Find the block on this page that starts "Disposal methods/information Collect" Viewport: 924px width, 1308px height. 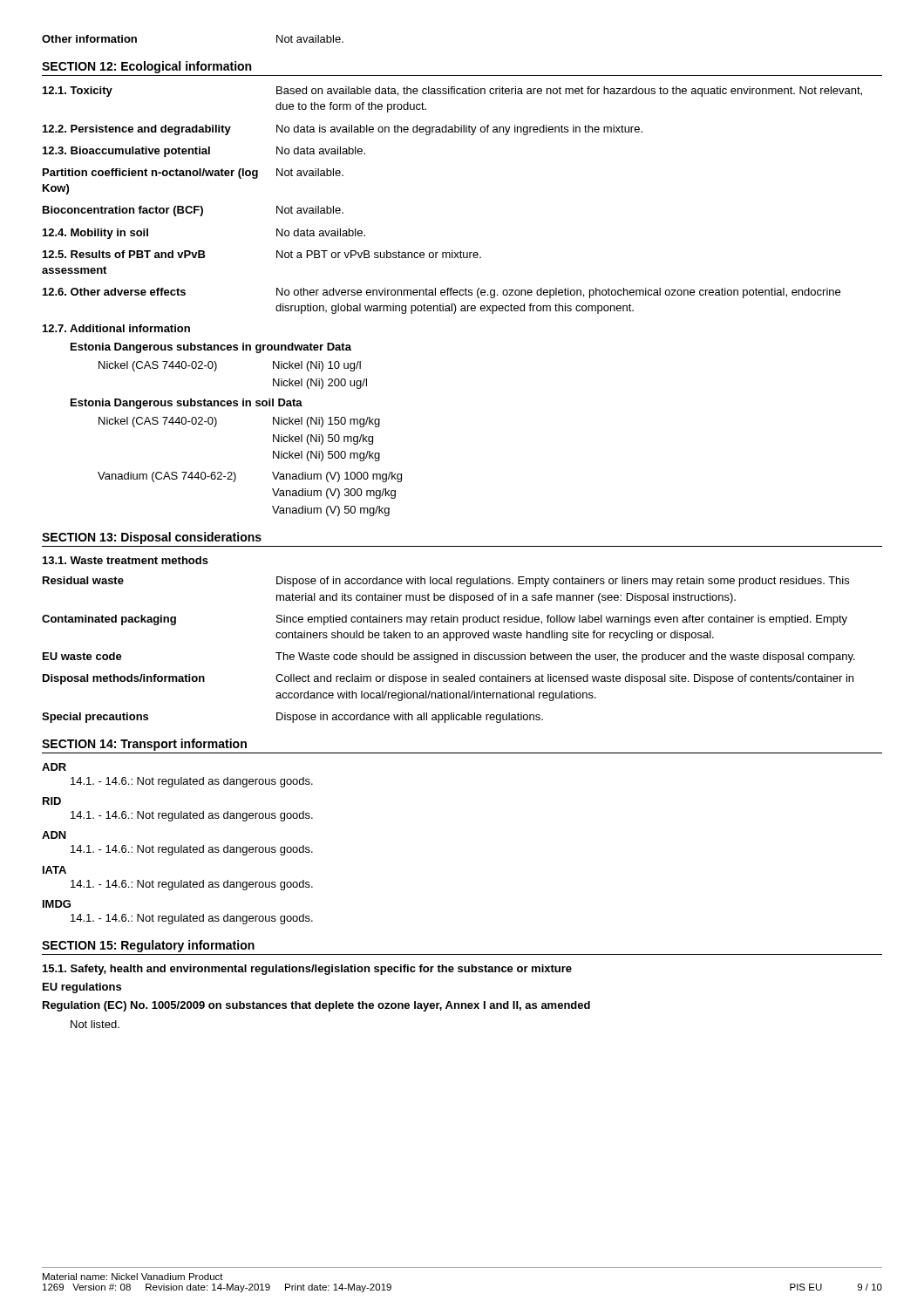(462, 687)
